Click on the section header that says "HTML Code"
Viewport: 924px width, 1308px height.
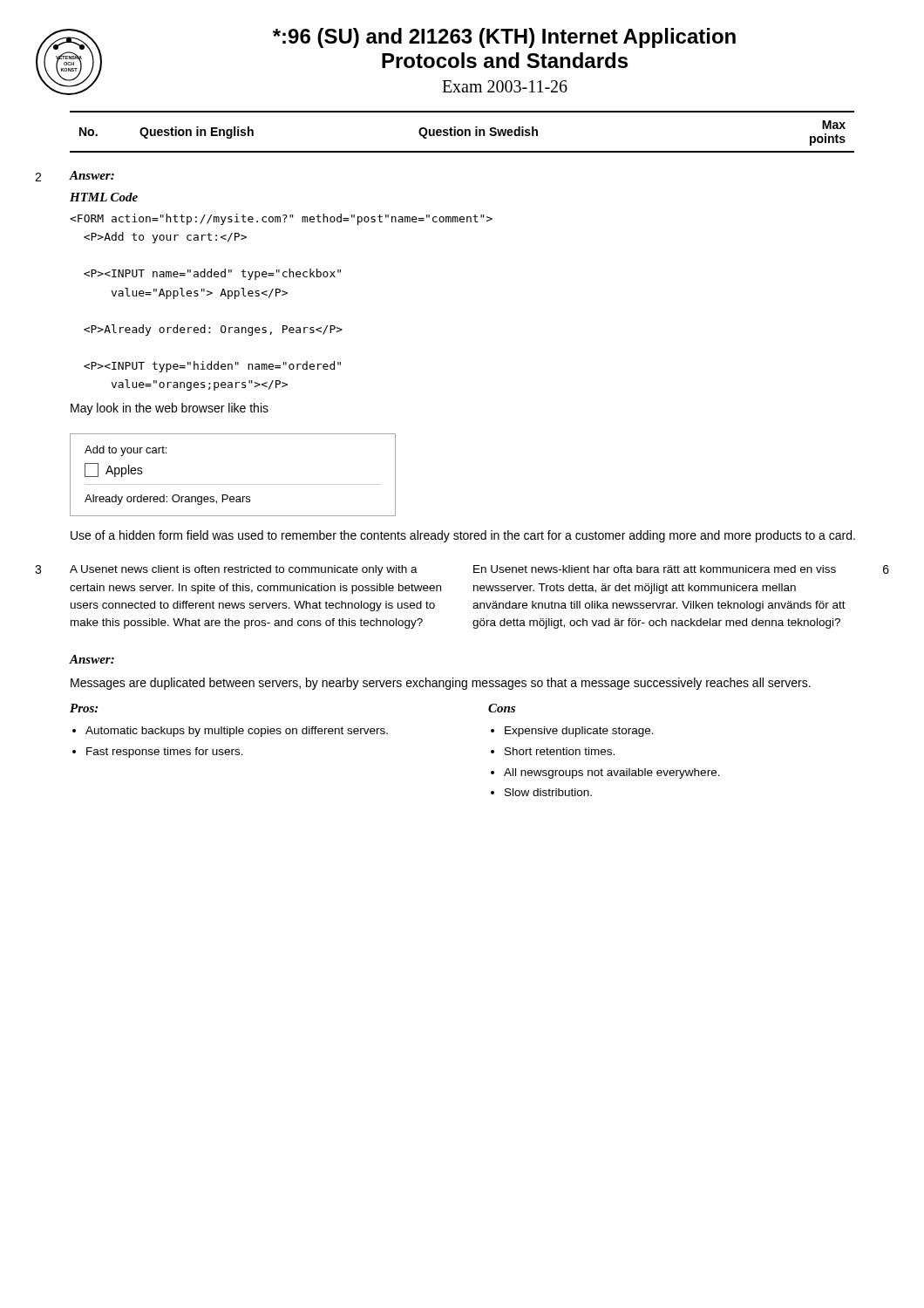pos(104,197)
